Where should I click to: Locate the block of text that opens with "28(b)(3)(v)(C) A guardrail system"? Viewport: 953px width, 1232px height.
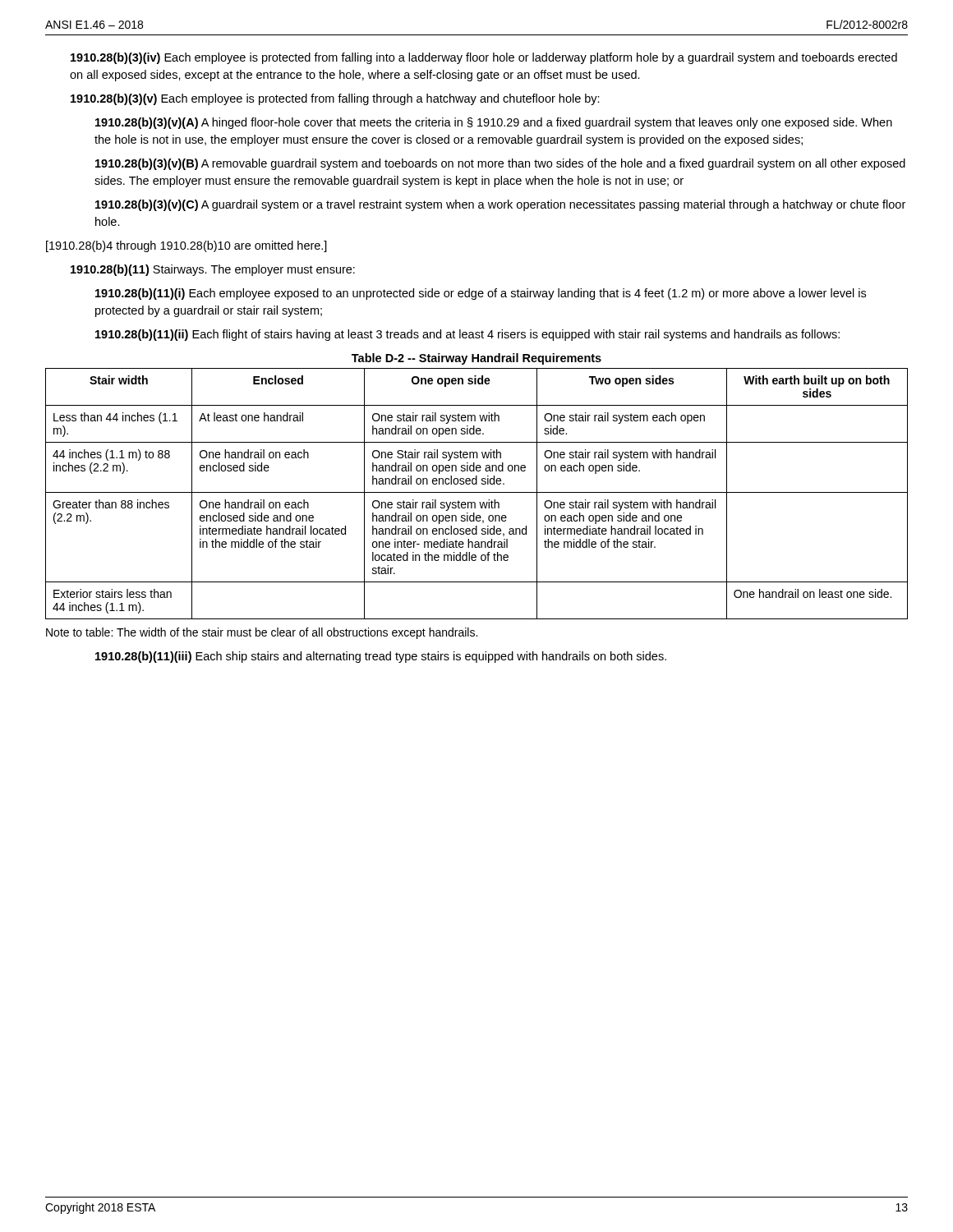500,213
